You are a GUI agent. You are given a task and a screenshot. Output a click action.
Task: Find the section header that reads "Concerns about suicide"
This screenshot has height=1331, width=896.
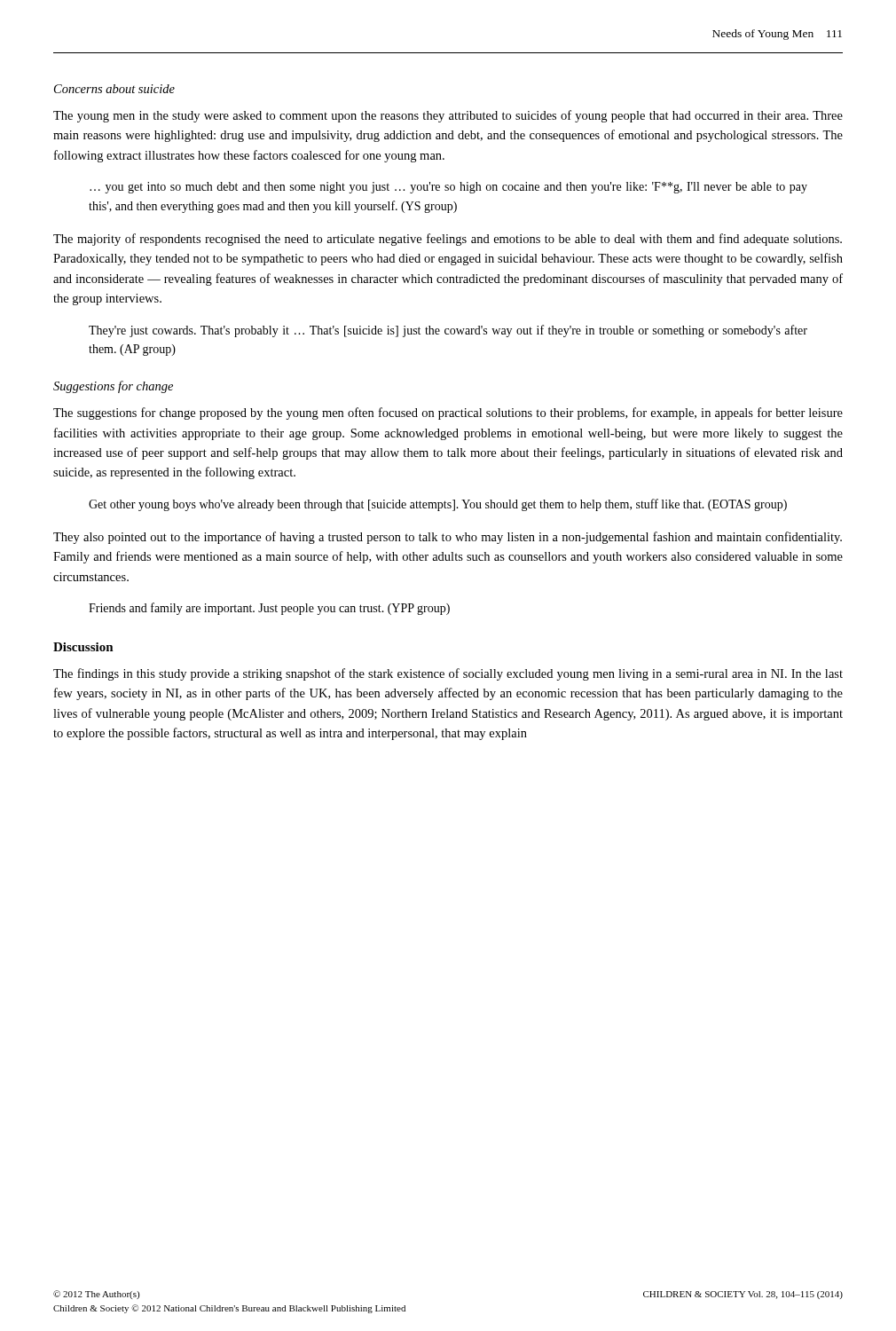[114, 89]
